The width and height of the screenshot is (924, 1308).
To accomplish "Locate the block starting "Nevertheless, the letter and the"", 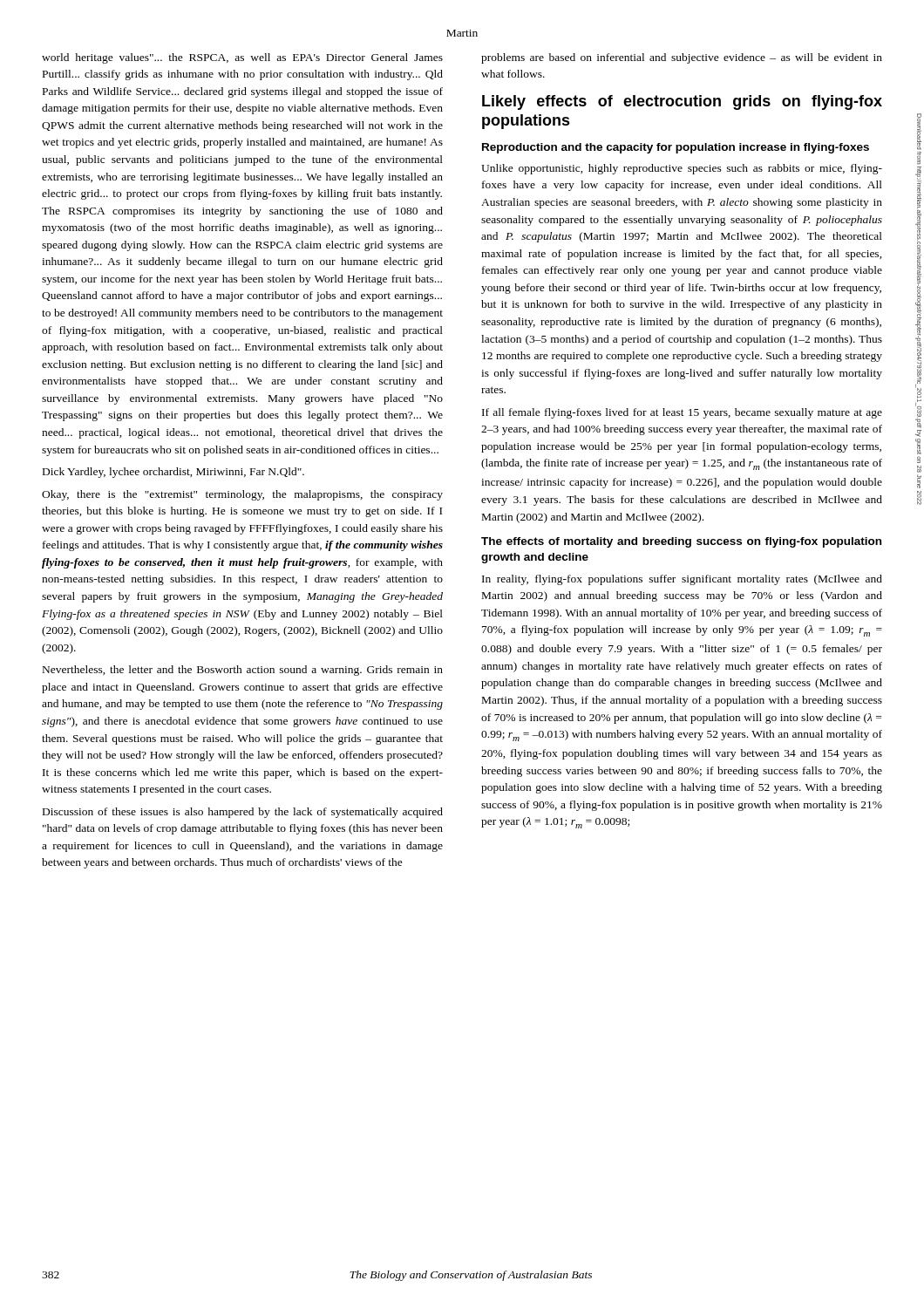I will [242, 729].
